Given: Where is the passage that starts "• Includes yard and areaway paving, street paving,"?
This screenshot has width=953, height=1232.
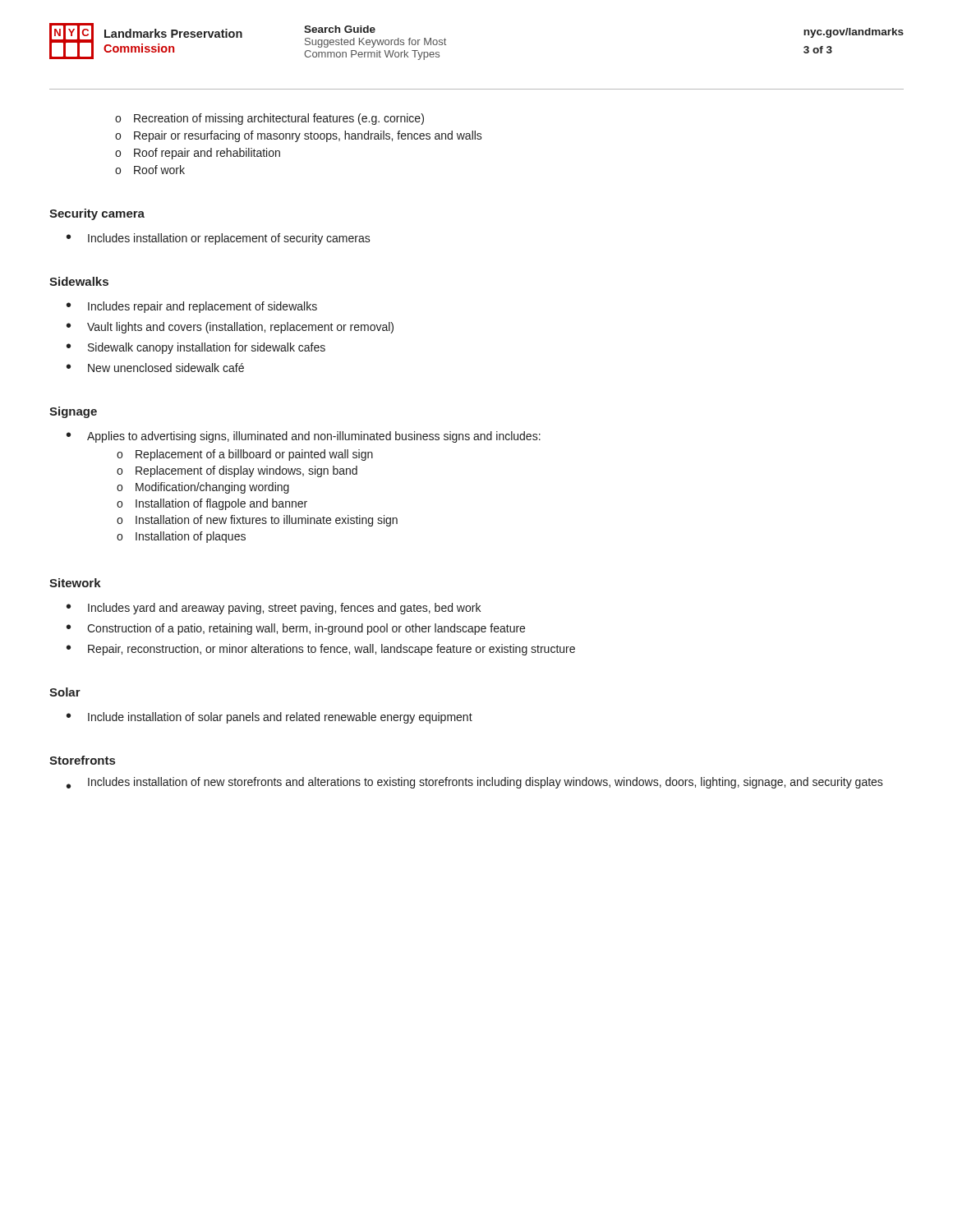Looking at the screenshot, I should pyautogui.click(x=273, y=606).
